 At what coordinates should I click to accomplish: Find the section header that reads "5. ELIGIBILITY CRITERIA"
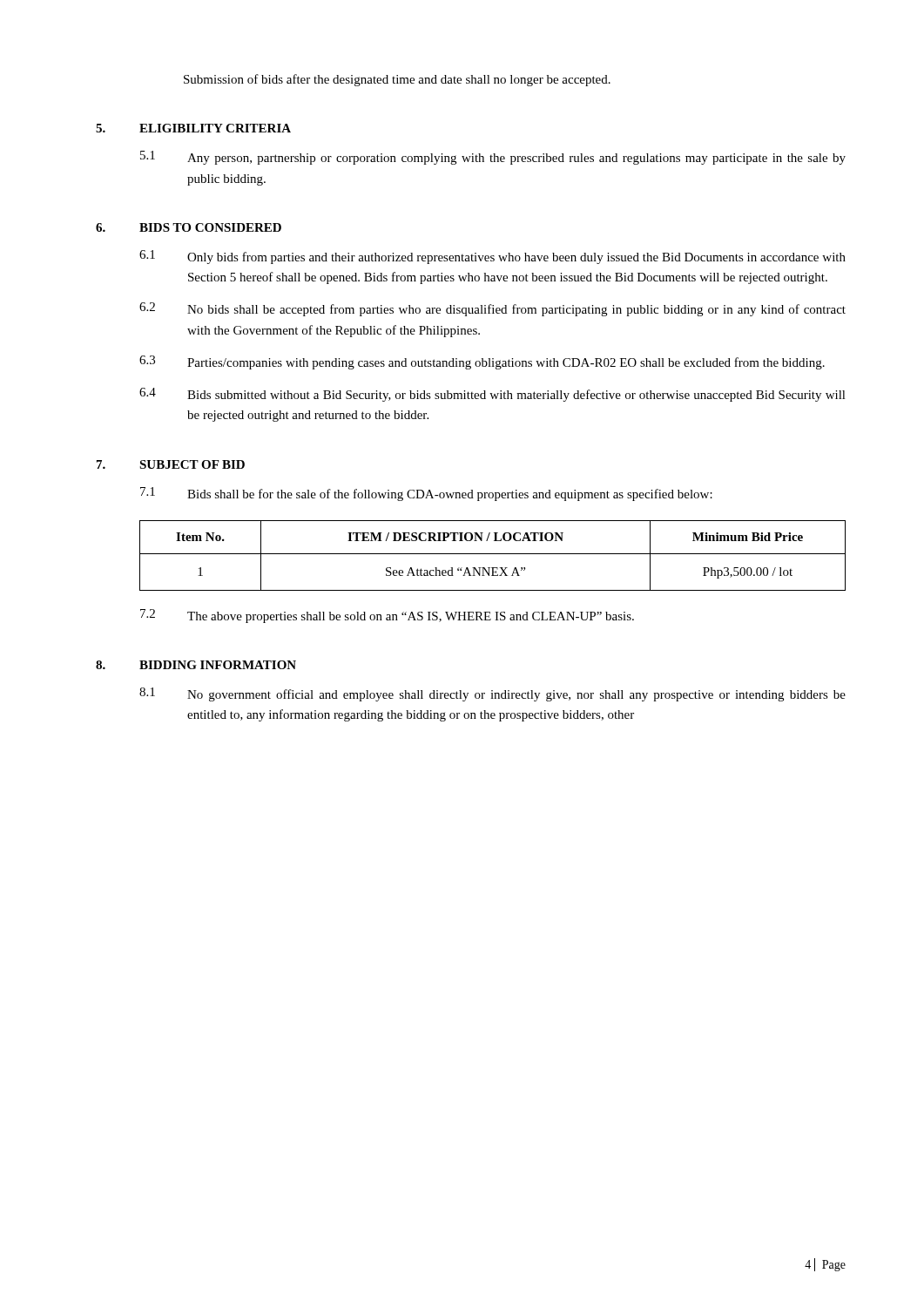tap(193, 129)
